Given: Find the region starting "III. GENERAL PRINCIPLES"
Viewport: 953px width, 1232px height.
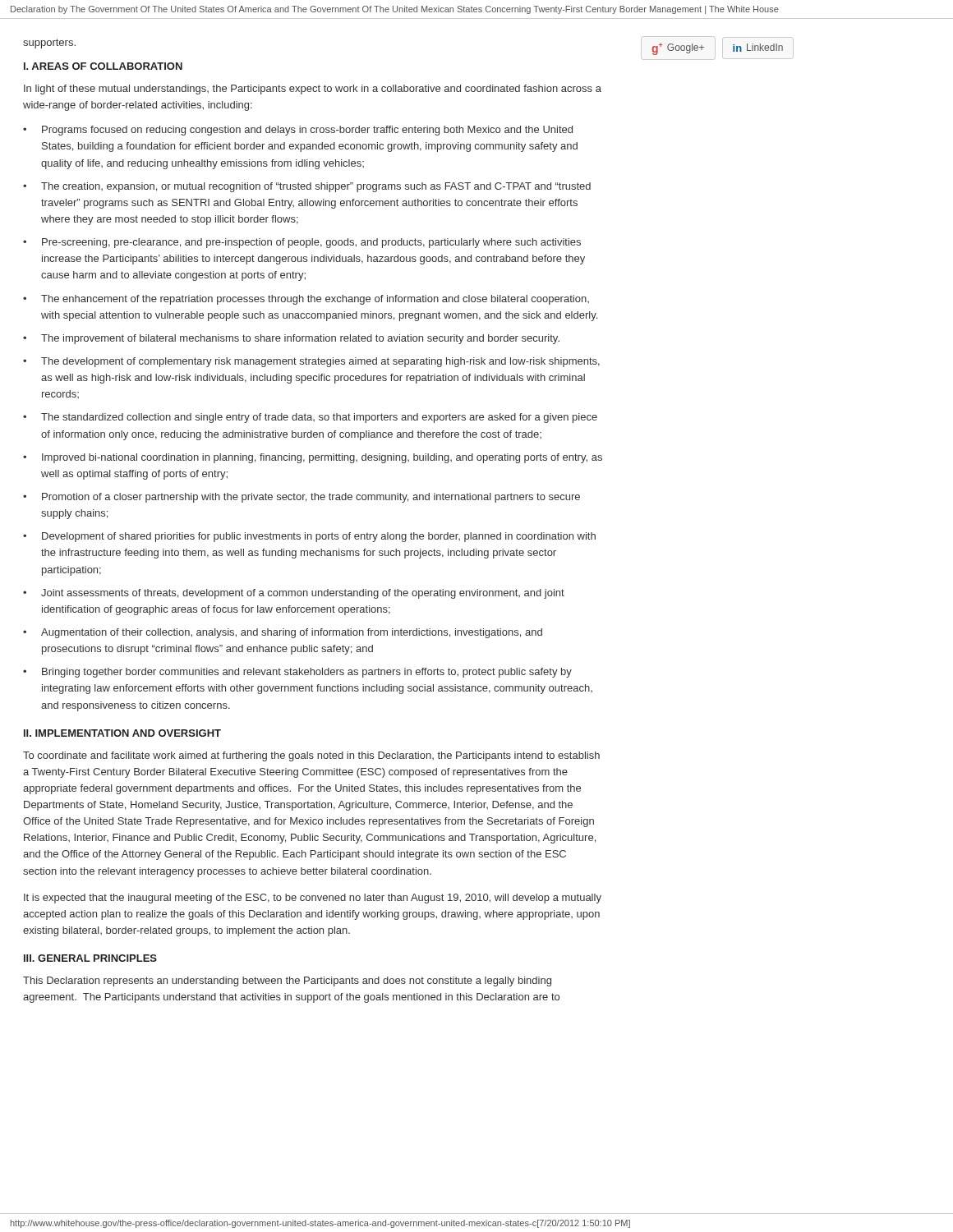Looking at the screenshot, I should pyautogui.click(x=90, y=958).
